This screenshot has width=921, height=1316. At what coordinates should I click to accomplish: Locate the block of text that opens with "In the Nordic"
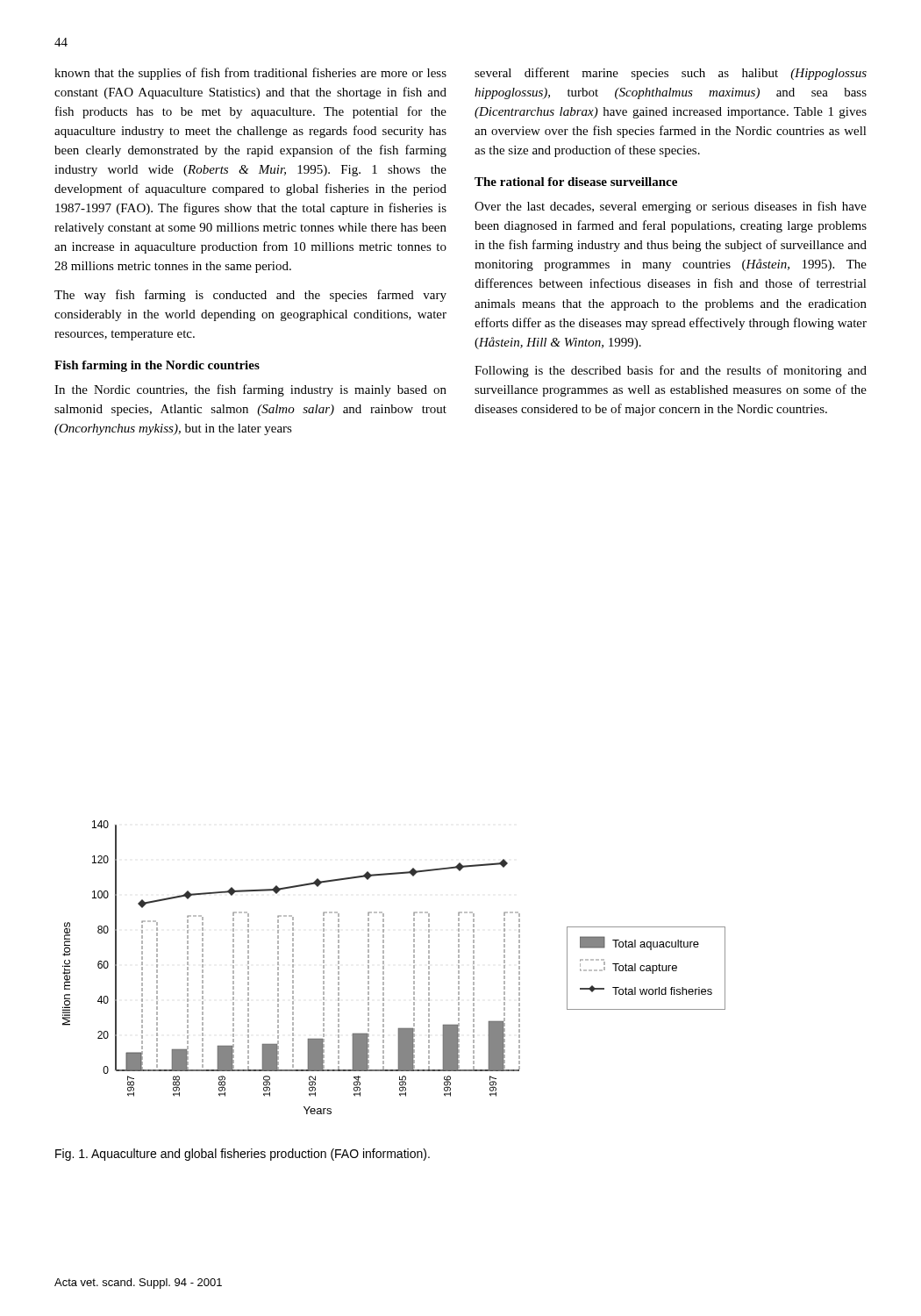250,409
